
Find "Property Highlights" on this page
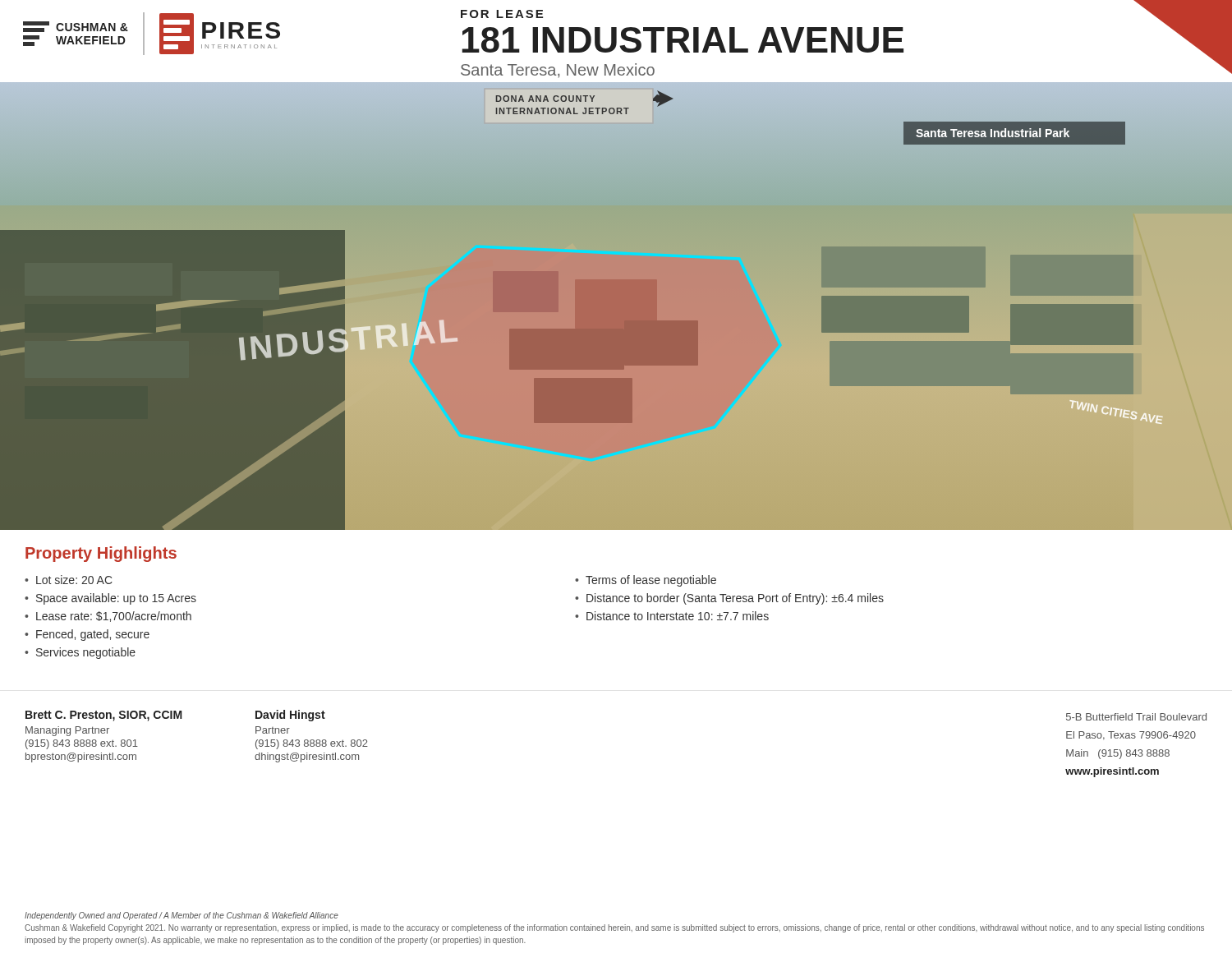click(x=101, y=553)
